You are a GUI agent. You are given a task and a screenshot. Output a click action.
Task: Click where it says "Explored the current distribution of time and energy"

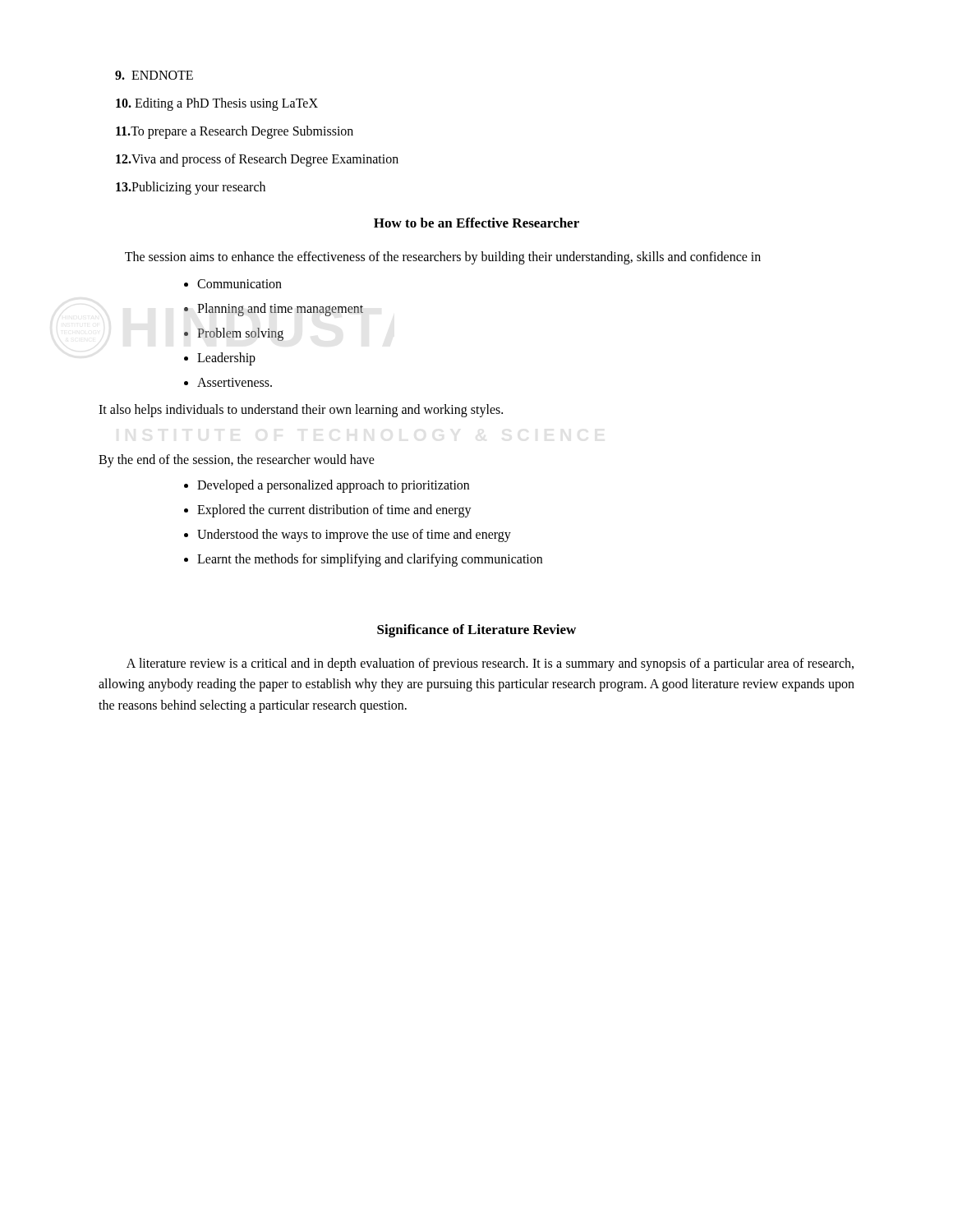pyautogui.click(x=334, y=511)
